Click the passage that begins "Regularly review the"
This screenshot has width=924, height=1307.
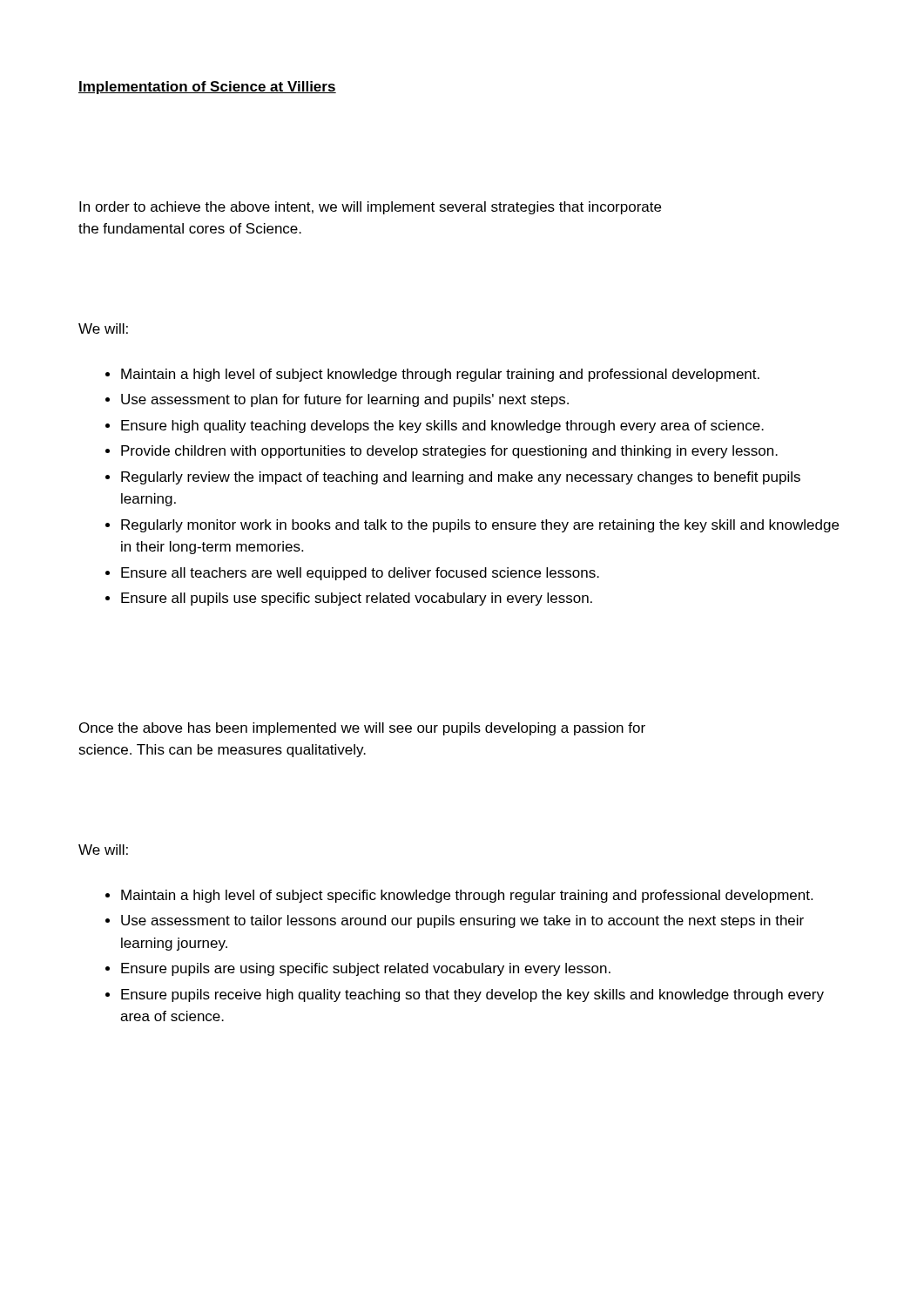[461, 488]
